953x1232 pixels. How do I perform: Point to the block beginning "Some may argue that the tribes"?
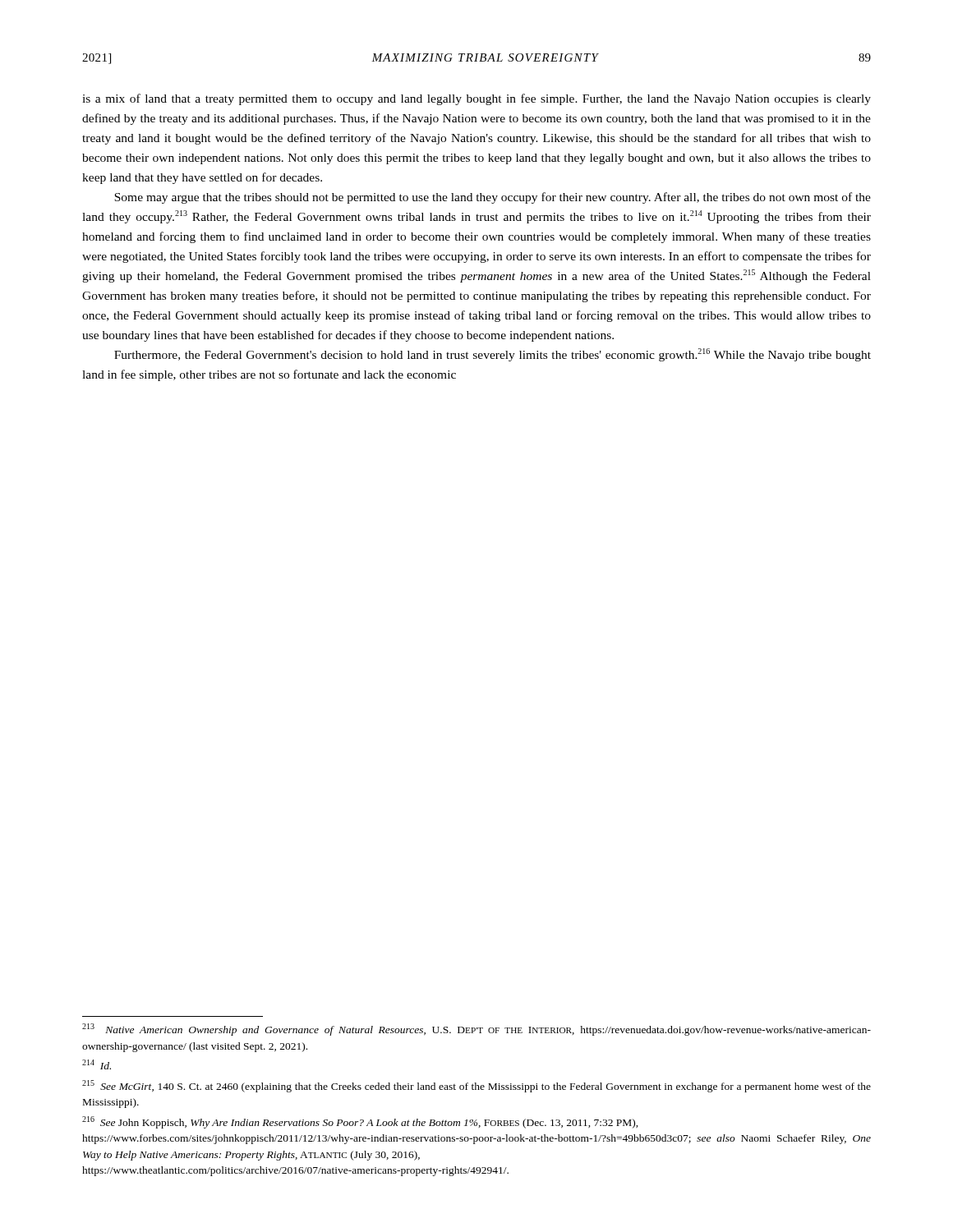click(x=476, y=266)
